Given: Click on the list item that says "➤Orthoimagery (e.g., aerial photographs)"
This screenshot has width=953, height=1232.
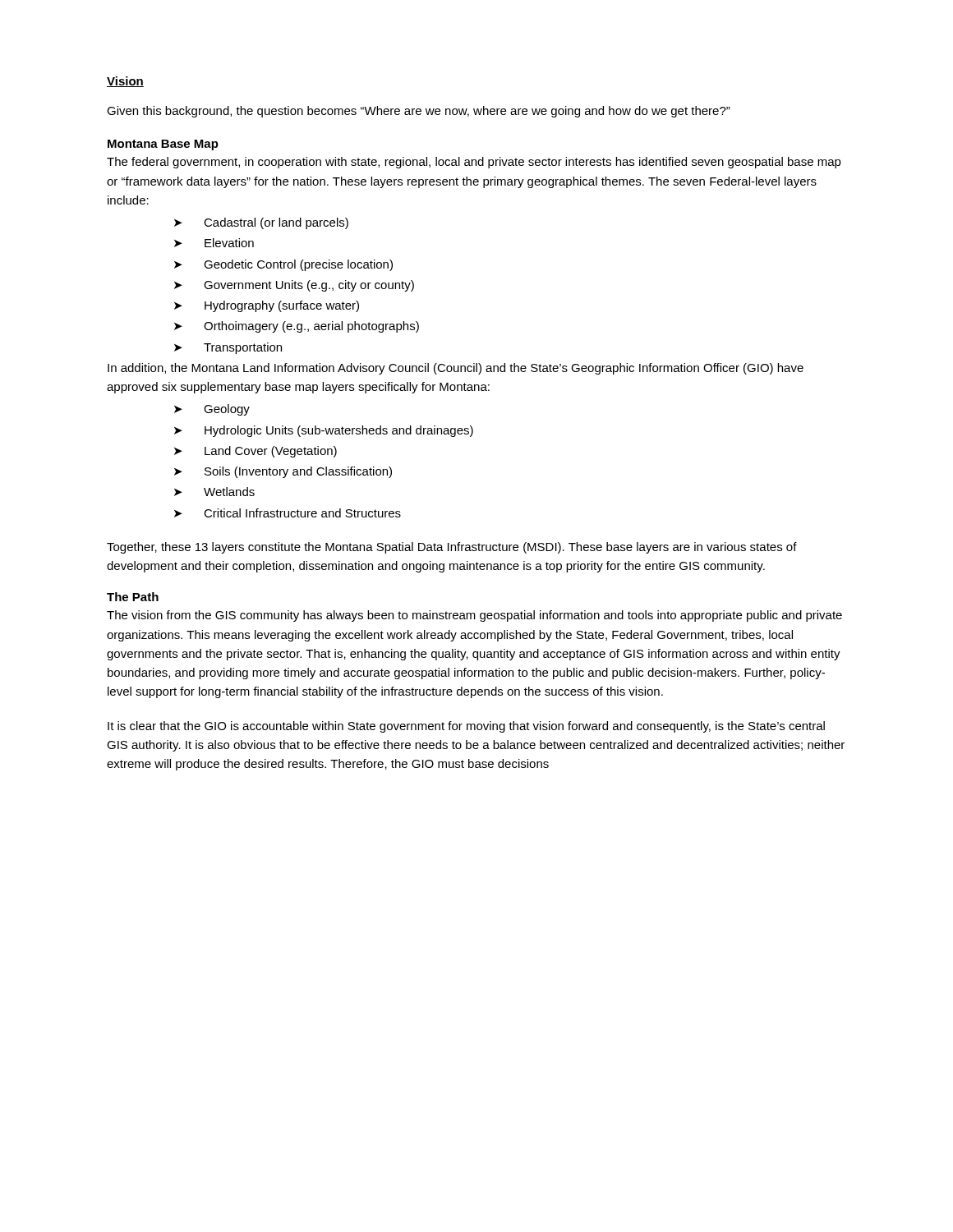Looking at the screenshot, I should [296, 326].
